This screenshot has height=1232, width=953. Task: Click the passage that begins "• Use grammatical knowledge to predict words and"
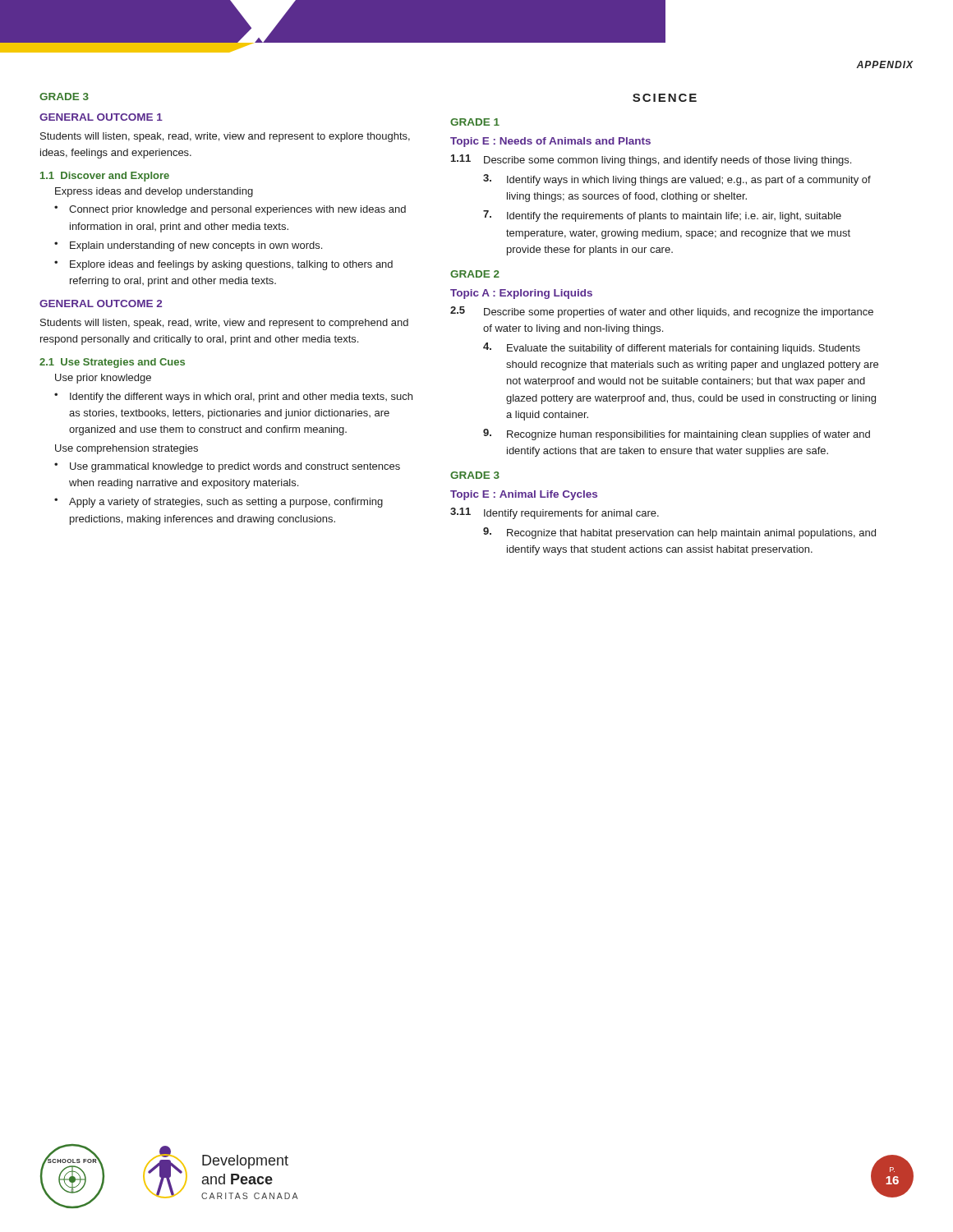(x=236, y=475)
